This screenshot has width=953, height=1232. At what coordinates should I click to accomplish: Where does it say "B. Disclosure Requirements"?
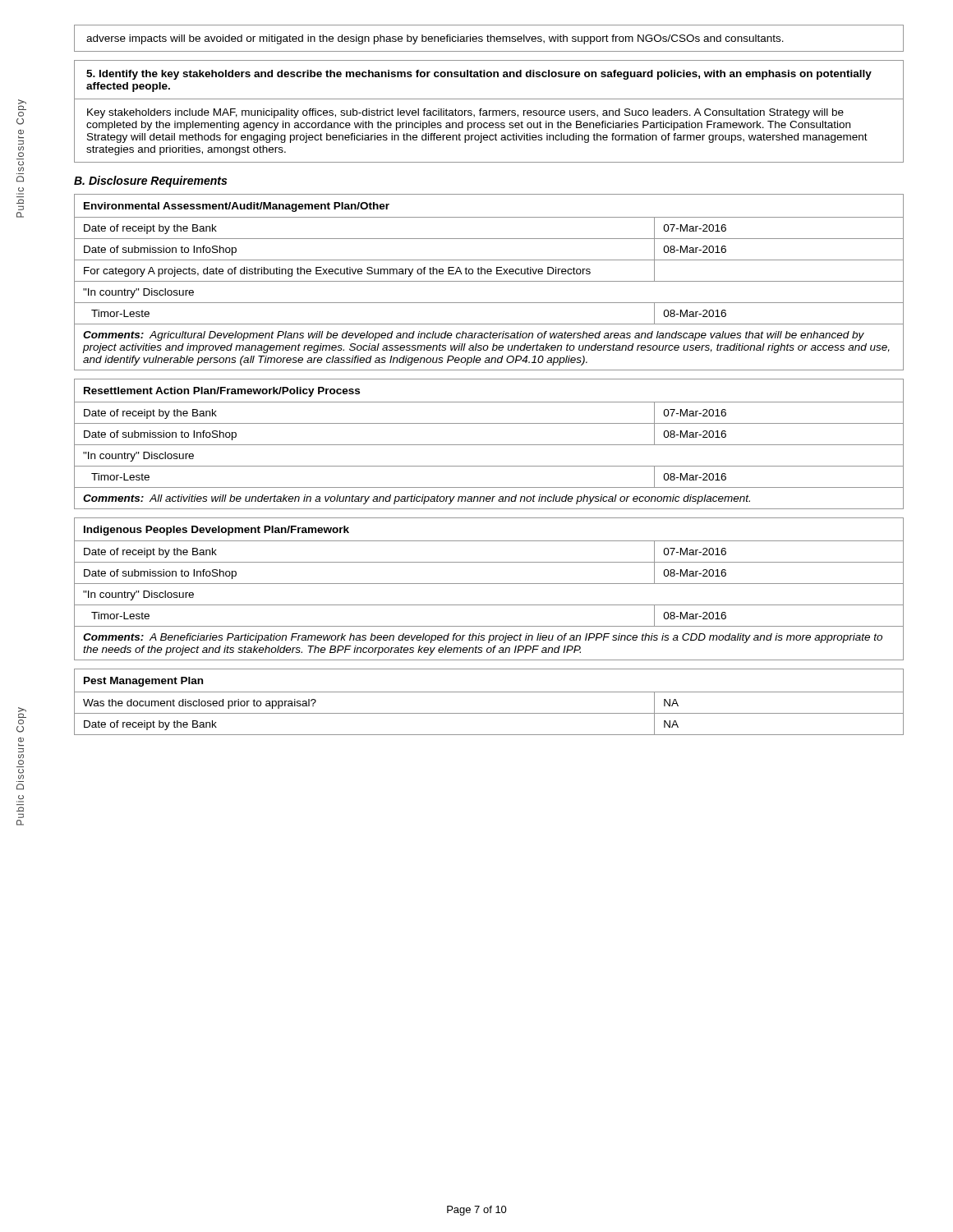151,181
